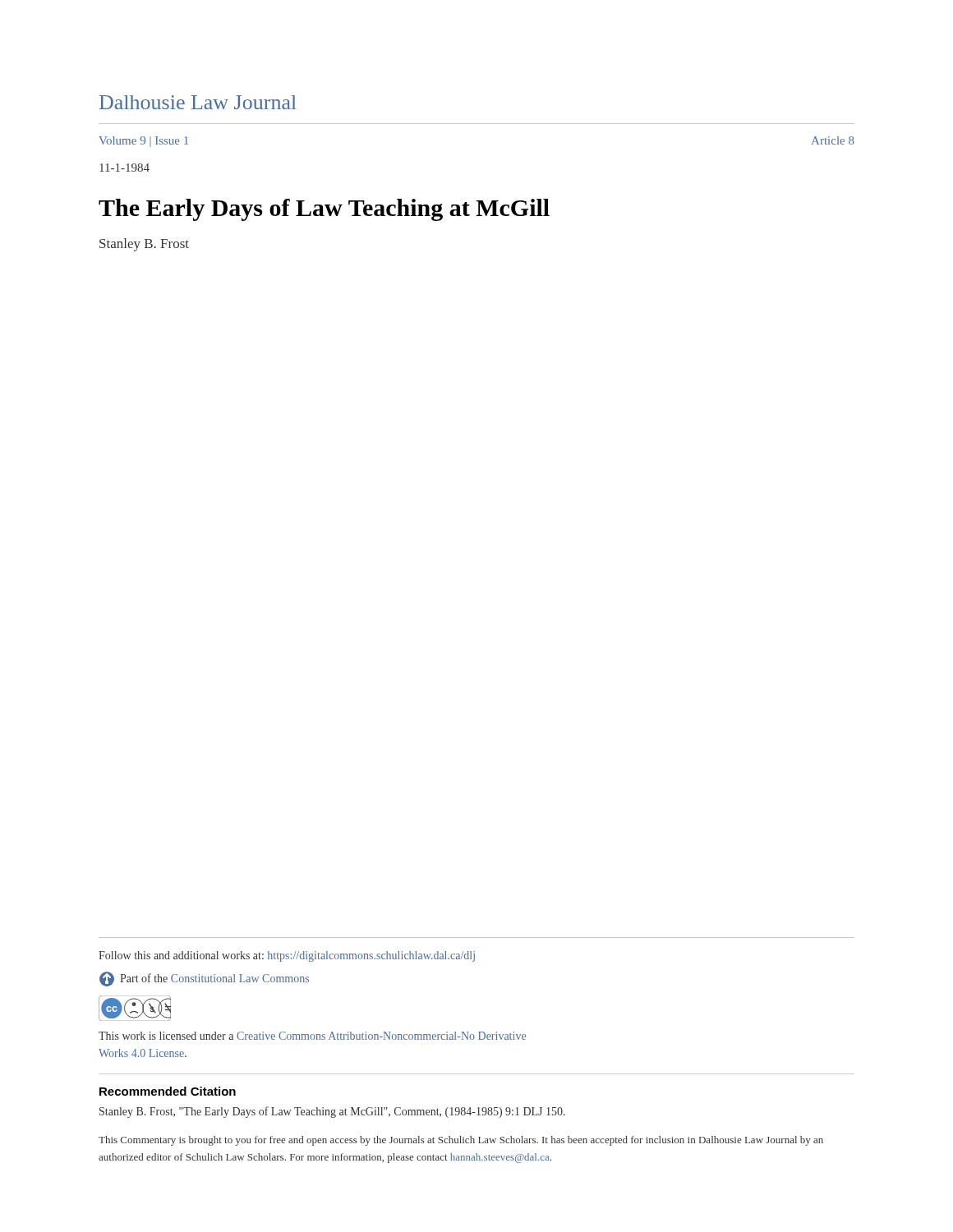Point to "Follow this and additional works at: https://digitalcommons.schulichlaw.dal.ca/dlj"
The image size is (953, 1232).
(476, 956)
